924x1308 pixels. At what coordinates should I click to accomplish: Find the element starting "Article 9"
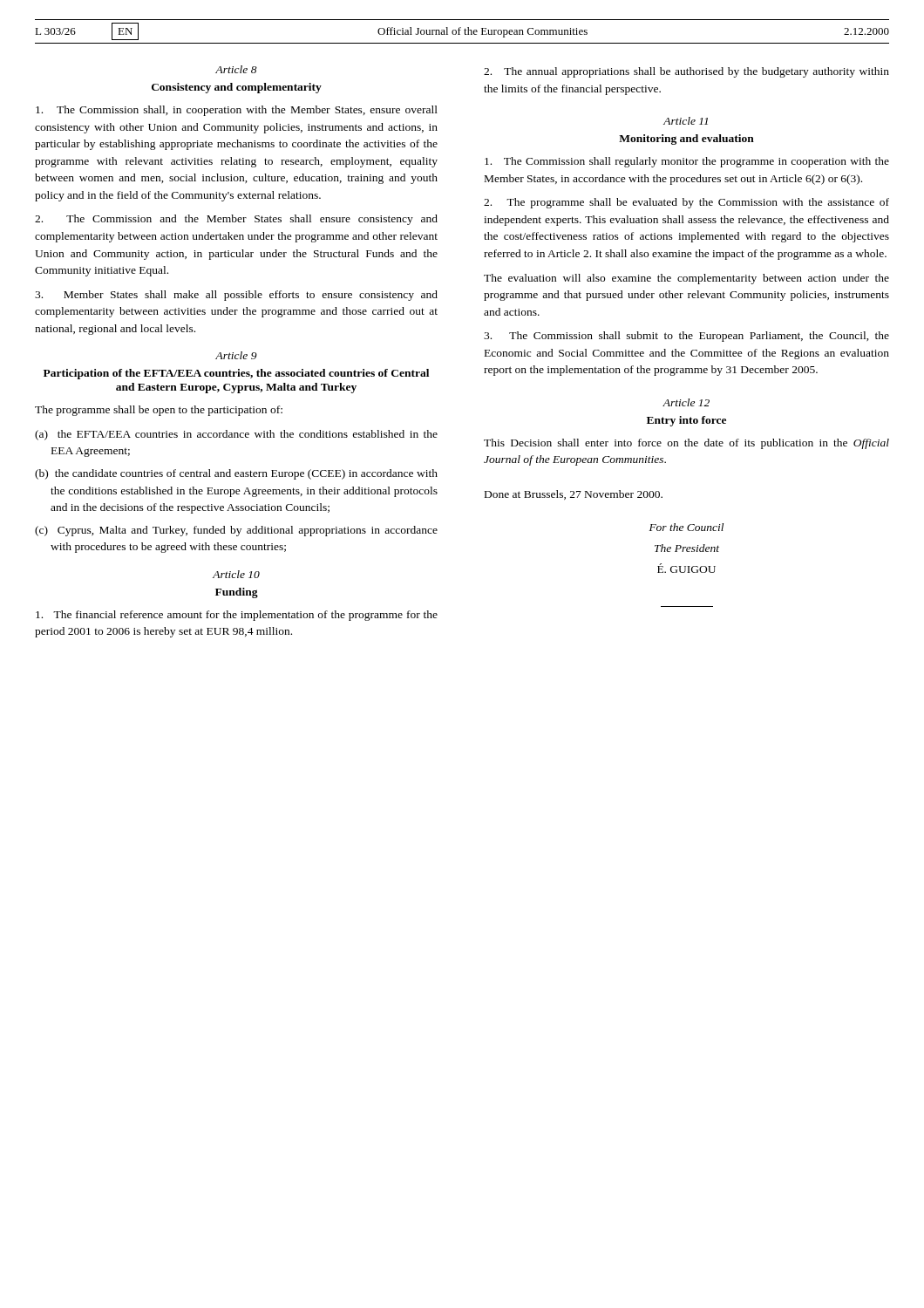point(236,356)
